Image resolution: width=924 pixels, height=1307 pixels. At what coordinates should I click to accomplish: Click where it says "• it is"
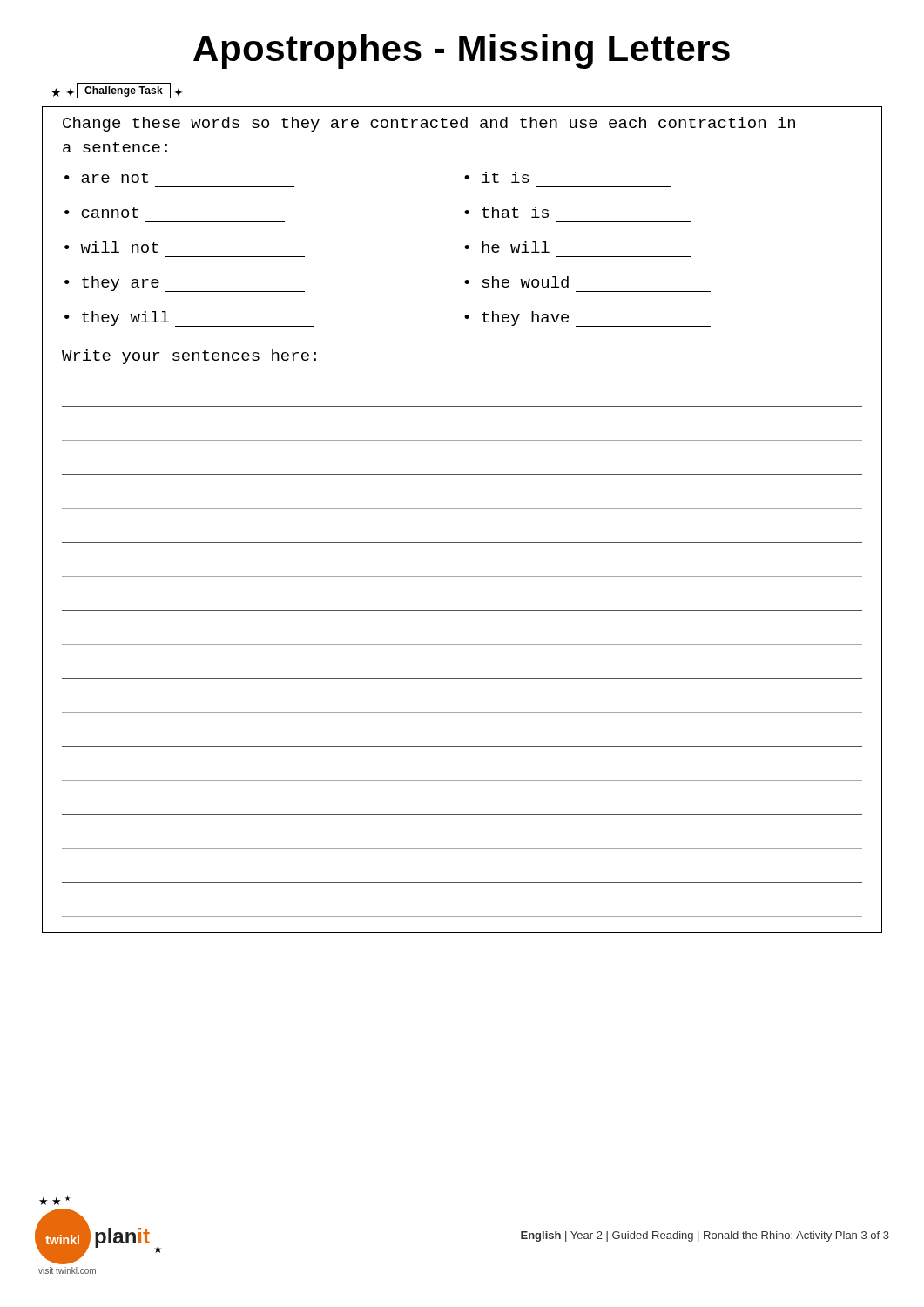[566, 179]
